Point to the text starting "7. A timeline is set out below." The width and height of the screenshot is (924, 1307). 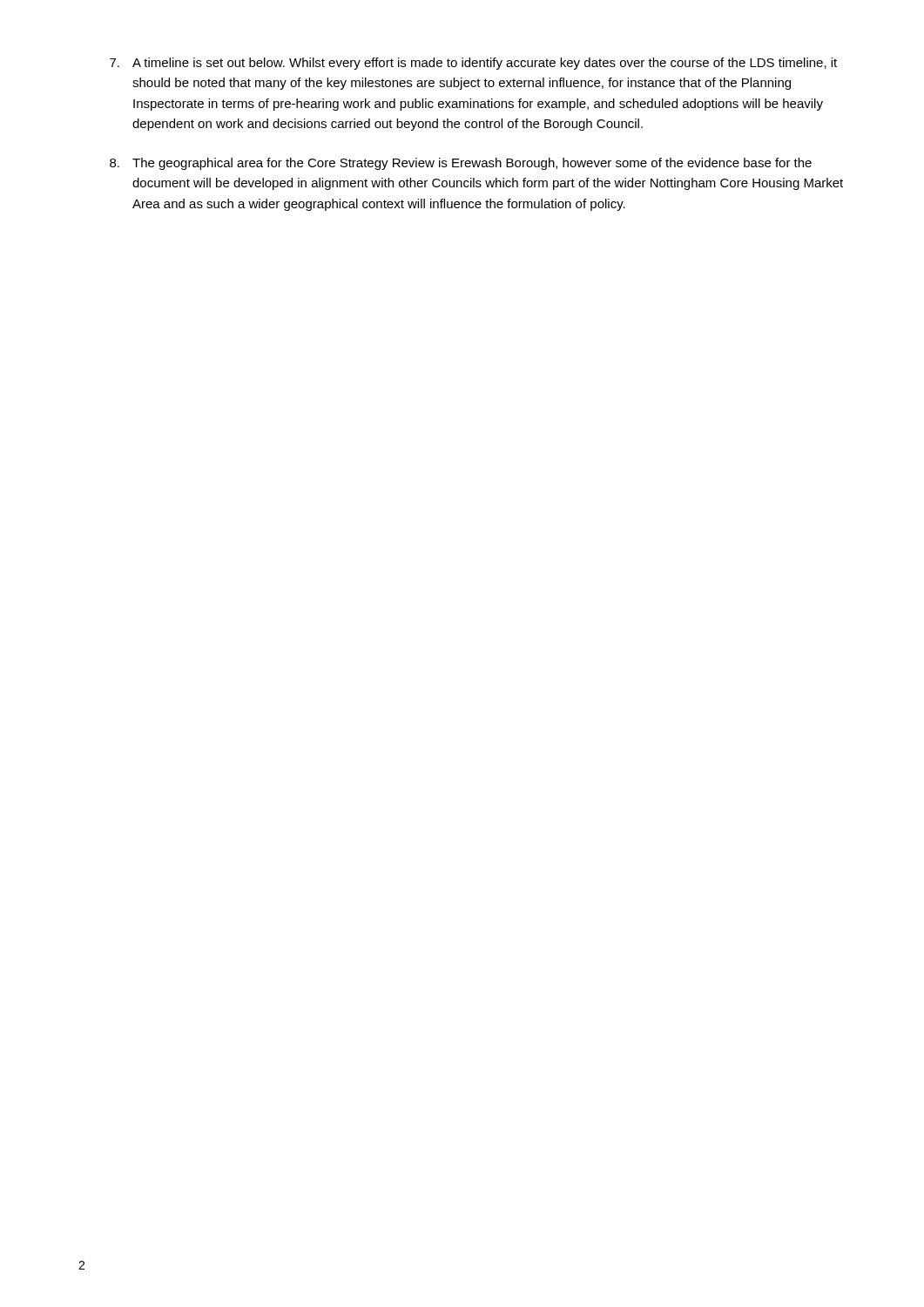click(462, 93)
